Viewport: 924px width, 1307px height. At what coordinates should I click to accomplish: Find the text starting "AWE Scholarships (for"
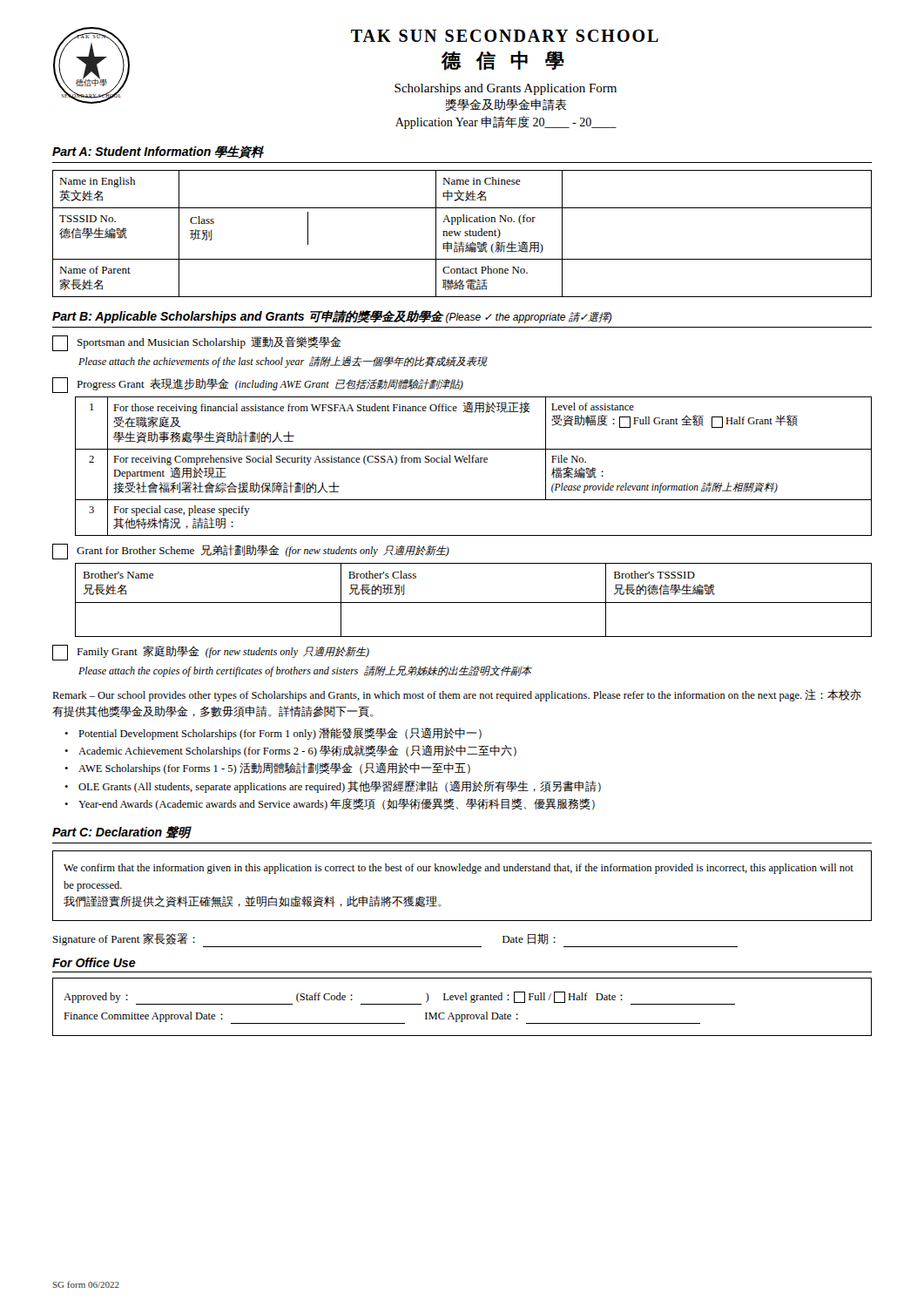(278, 769)
